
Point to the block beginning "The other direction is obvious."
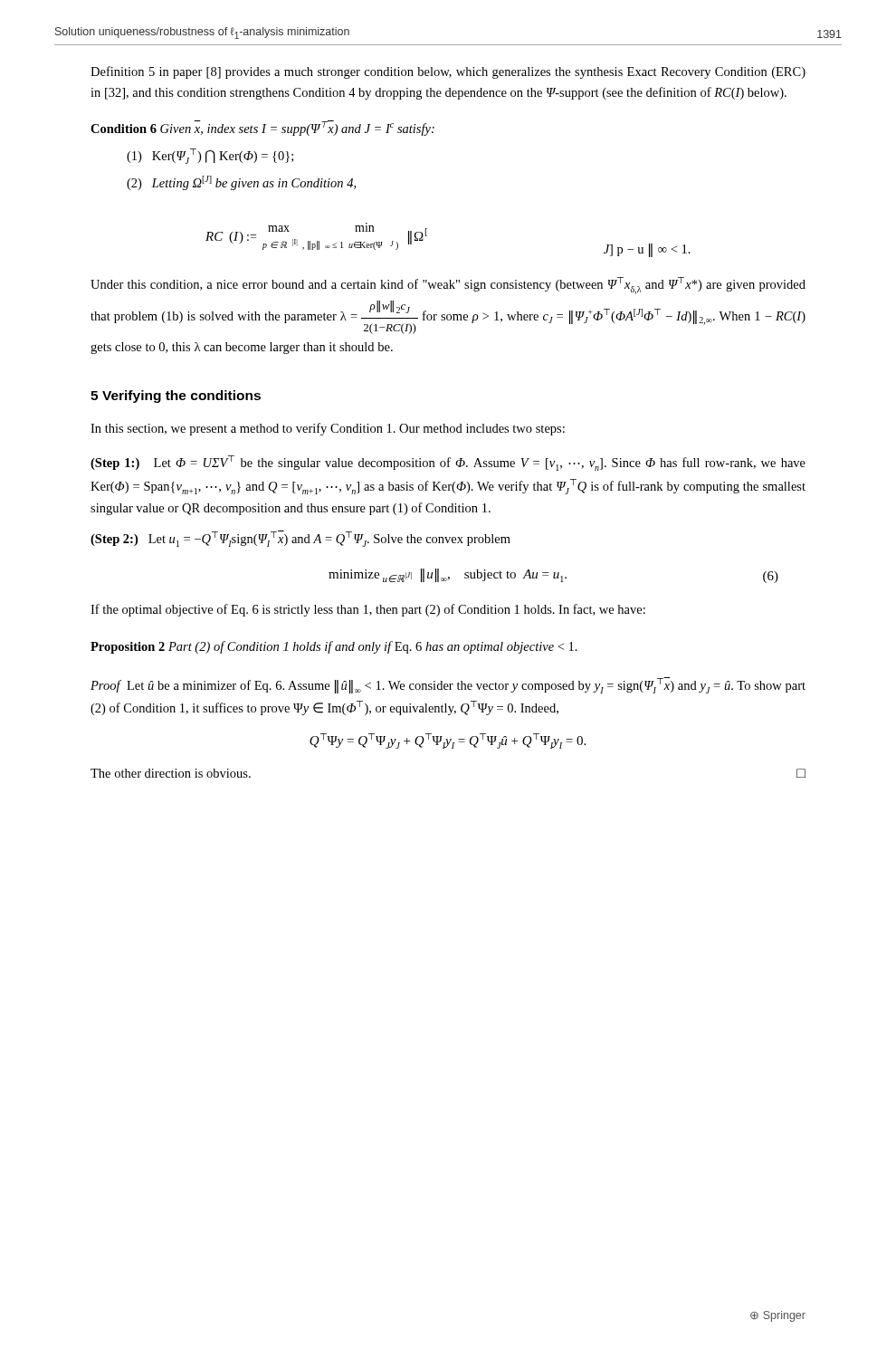(x=167, y=773)
